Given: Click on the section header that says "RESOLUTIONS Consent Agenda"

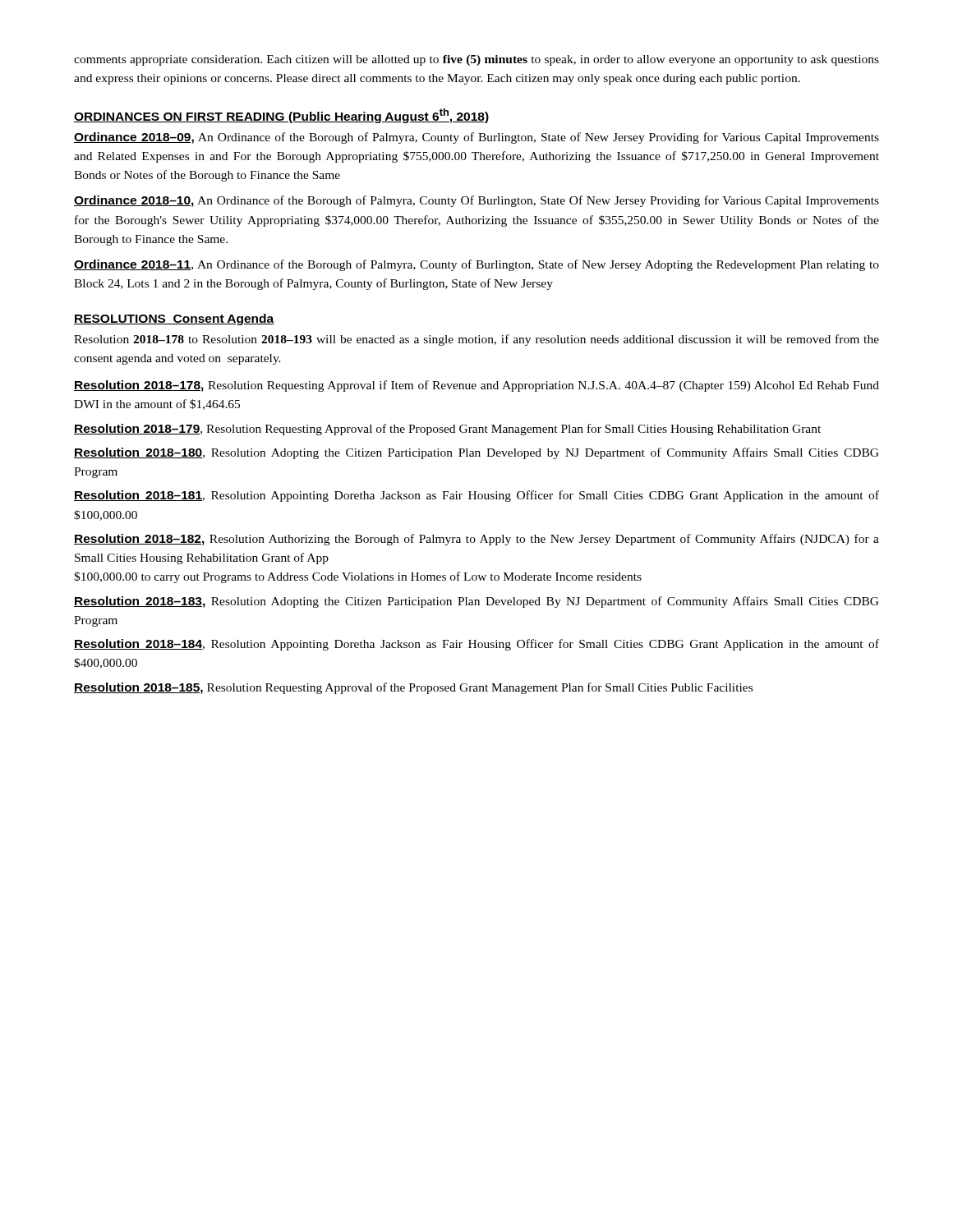Looking at the screenshot, I should point(174,318).
